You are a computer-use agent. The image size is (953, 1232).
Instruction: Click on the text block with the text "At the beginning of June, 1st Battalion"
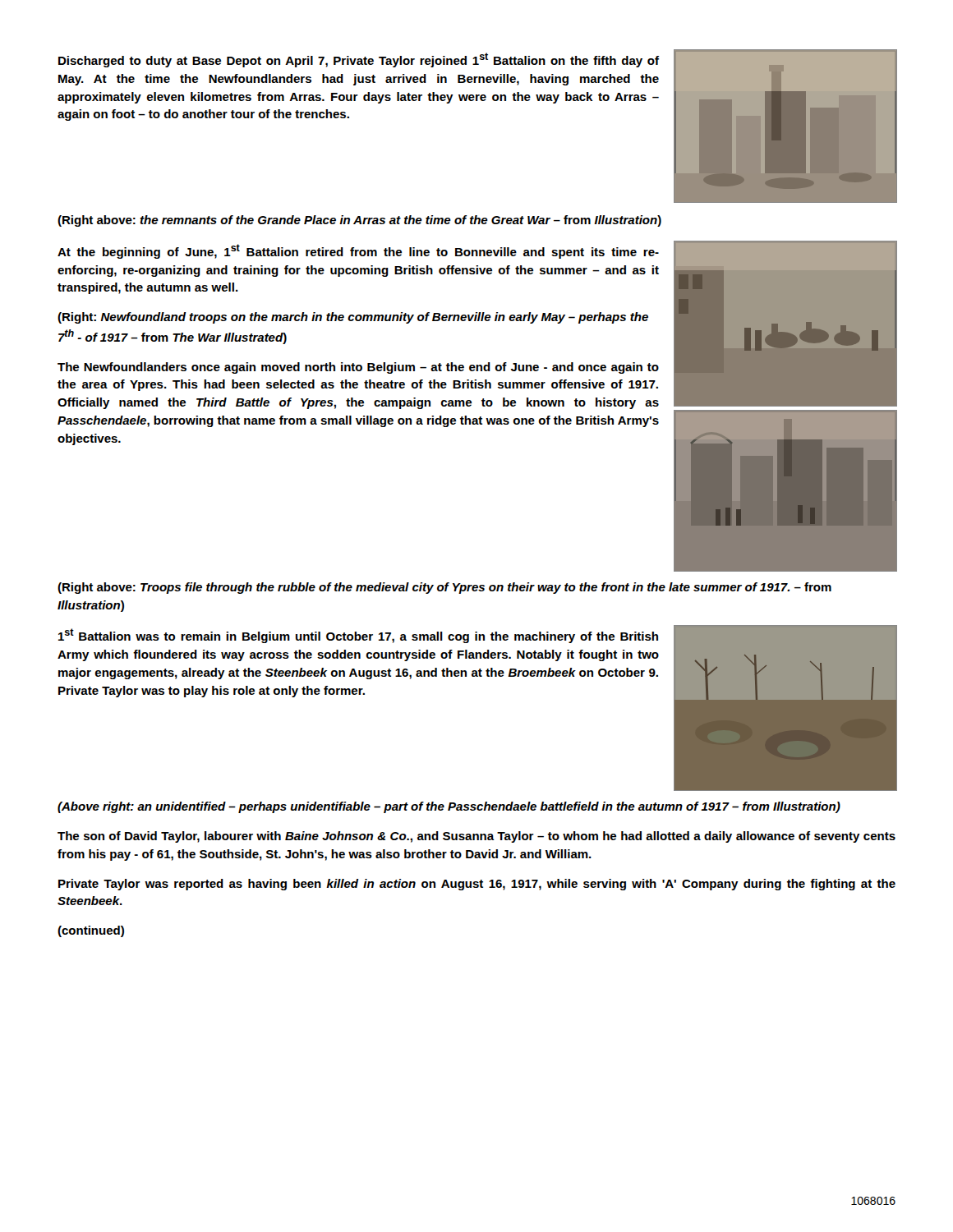[x=358, y=268]
